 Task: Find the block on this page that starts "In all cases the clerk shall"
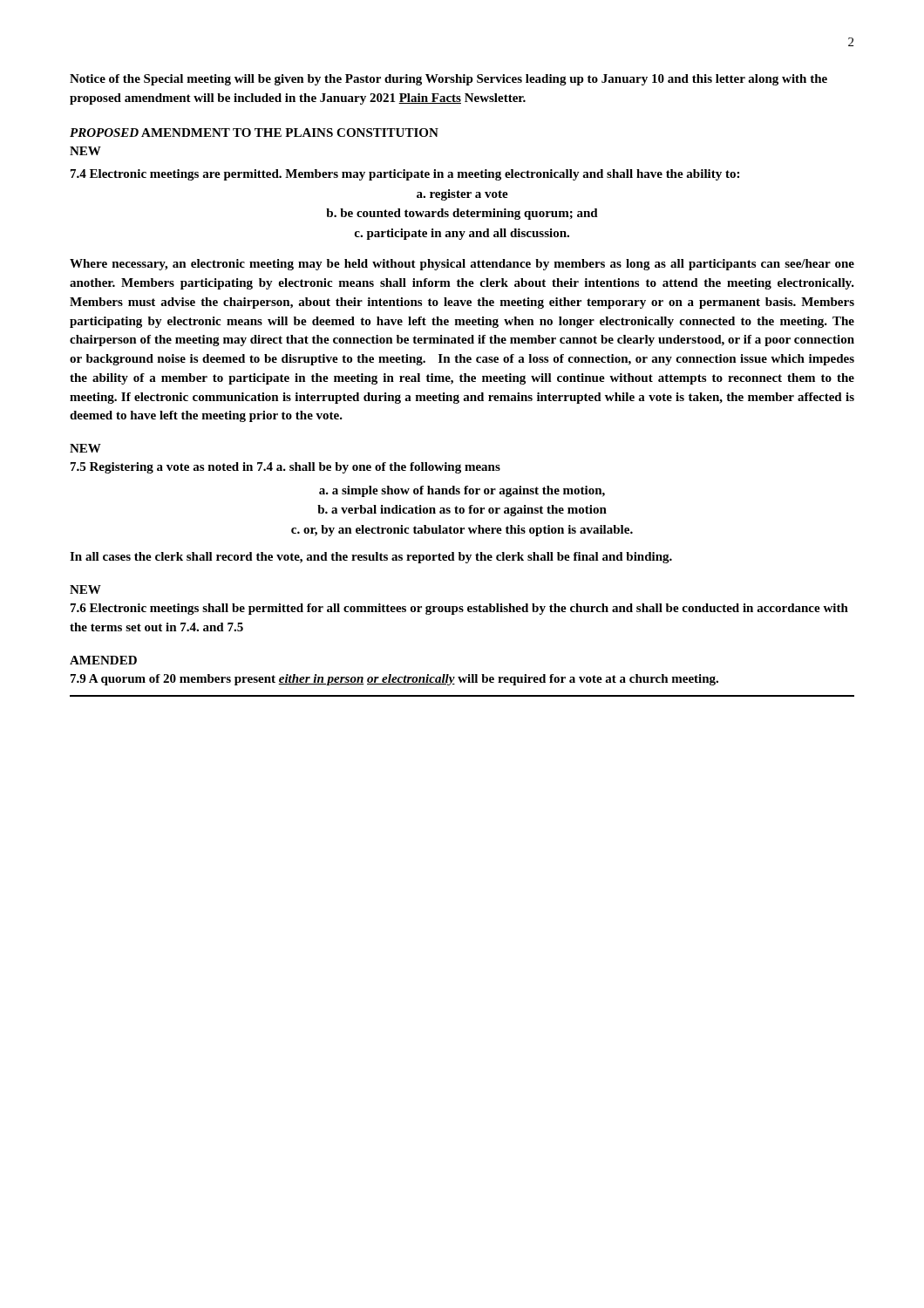(371, 557)
